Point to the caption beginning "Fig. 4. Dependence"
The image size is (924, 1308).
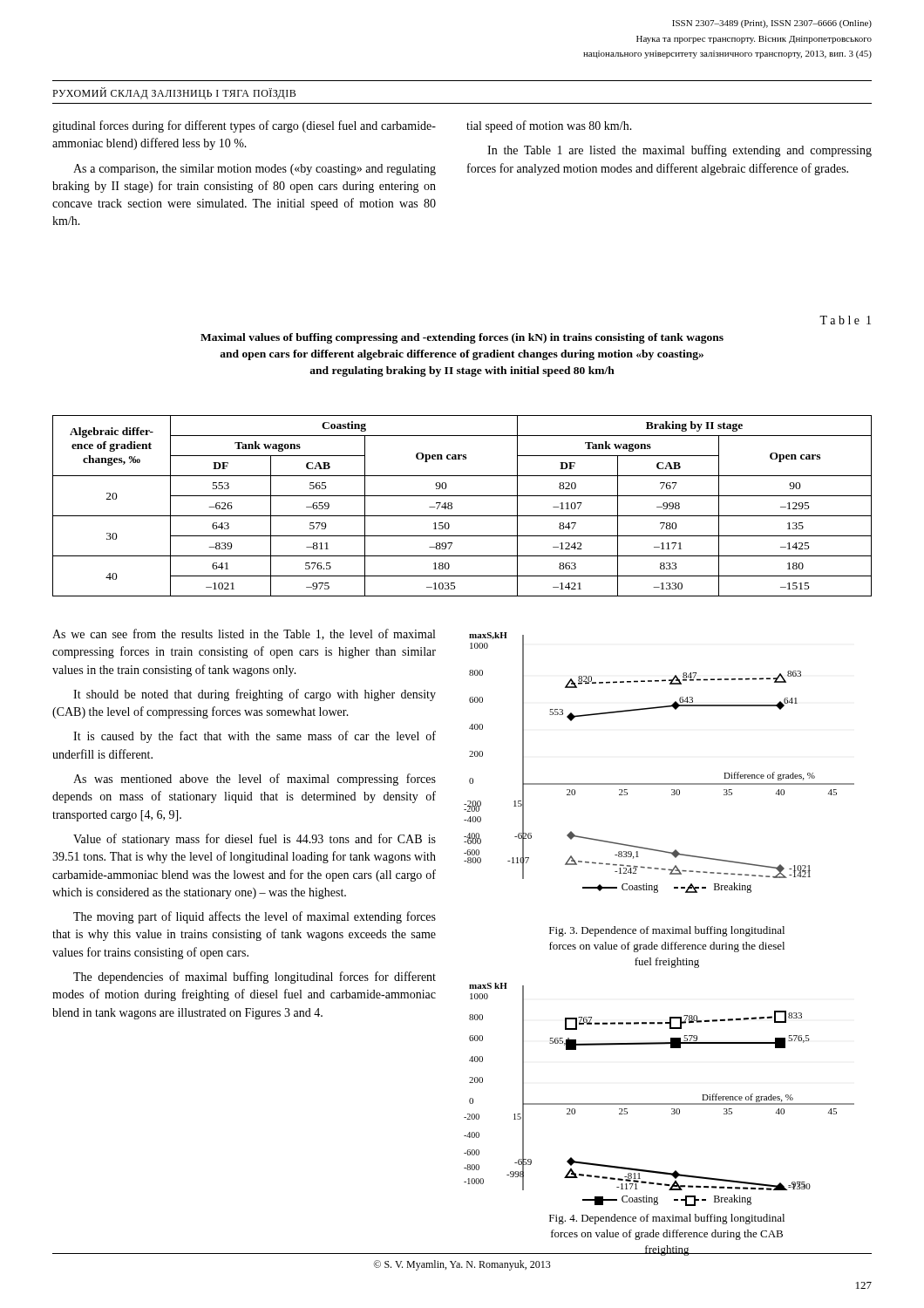[x=667, y=1234]
